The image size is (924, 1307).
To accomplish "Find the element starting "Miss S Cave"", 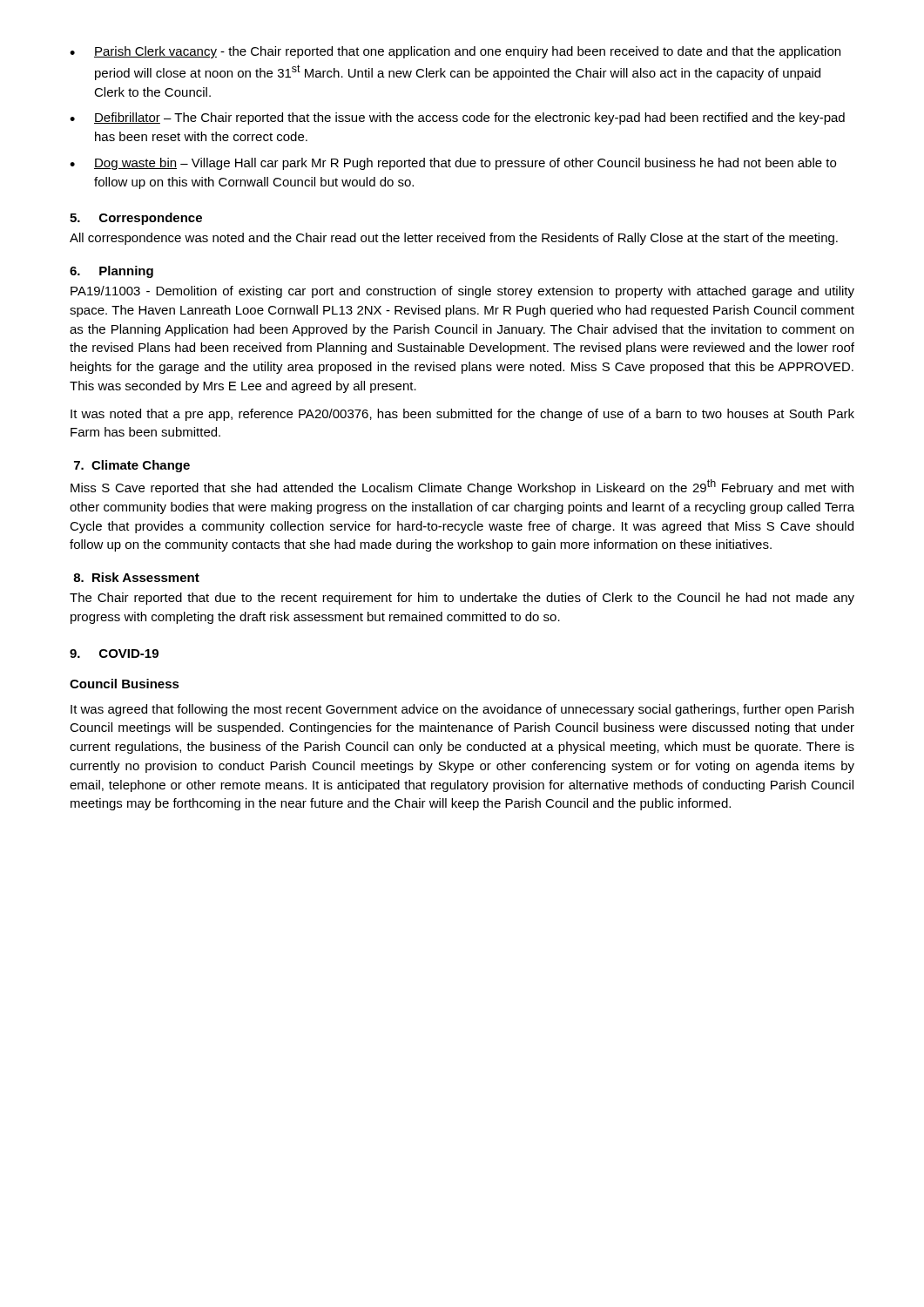I will pyautogui.click(x=462, y=515).
